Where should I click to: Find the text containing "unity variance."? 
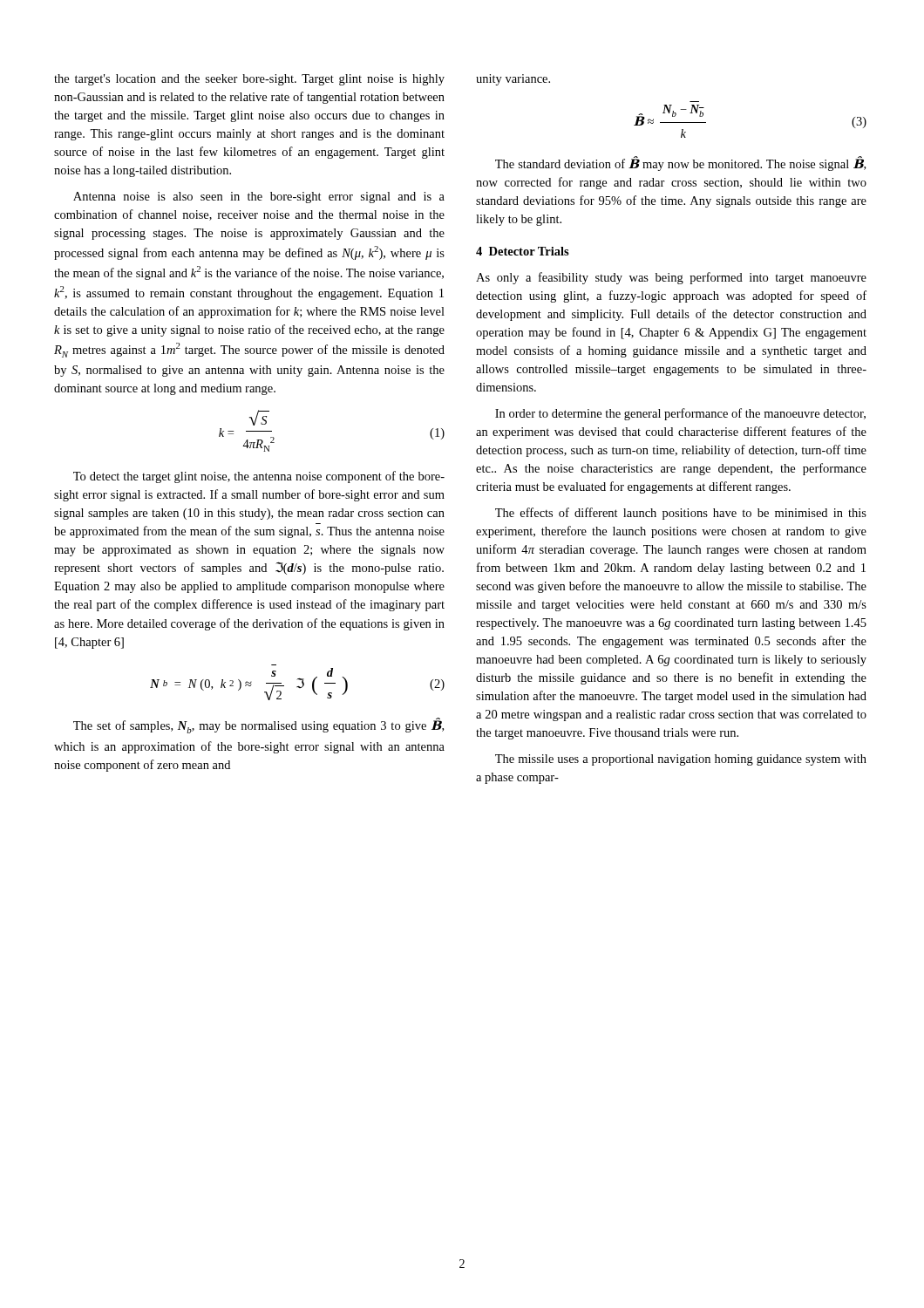point(513,80)
